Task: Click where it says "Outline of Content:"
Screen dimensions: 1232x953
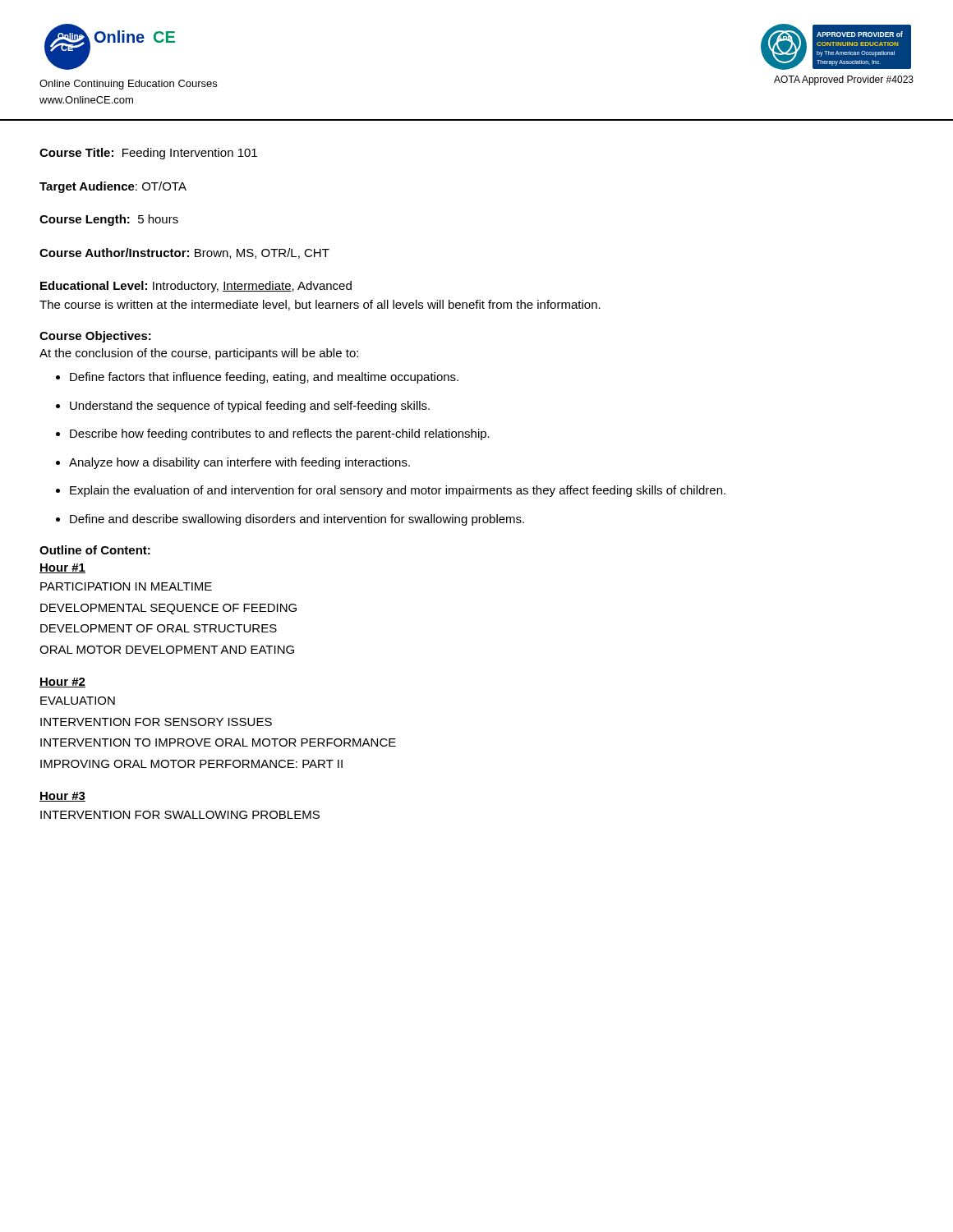Action: 95,550
